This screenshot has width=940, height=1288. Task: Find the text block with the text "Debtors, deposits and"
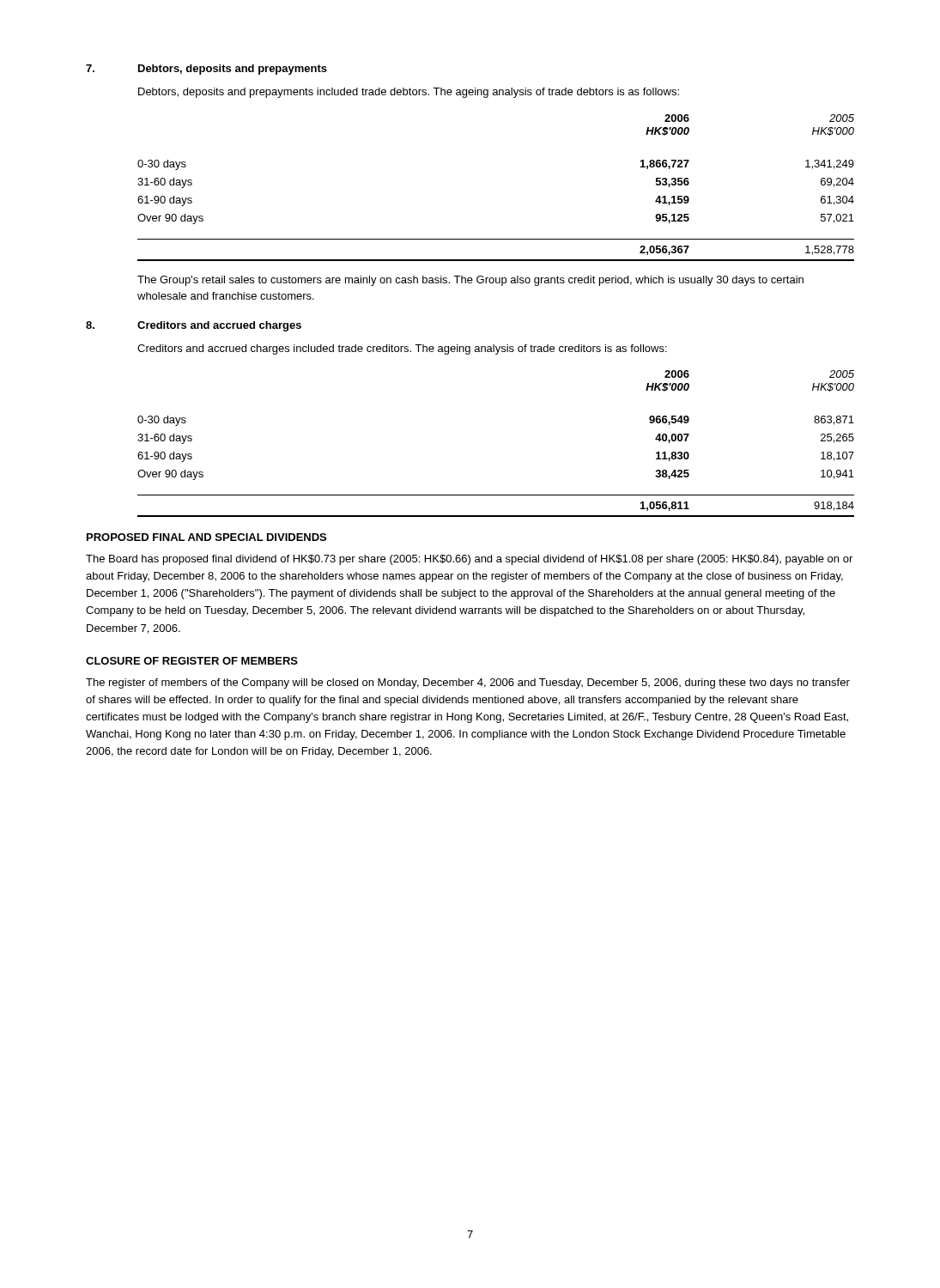tap(496, 92)
